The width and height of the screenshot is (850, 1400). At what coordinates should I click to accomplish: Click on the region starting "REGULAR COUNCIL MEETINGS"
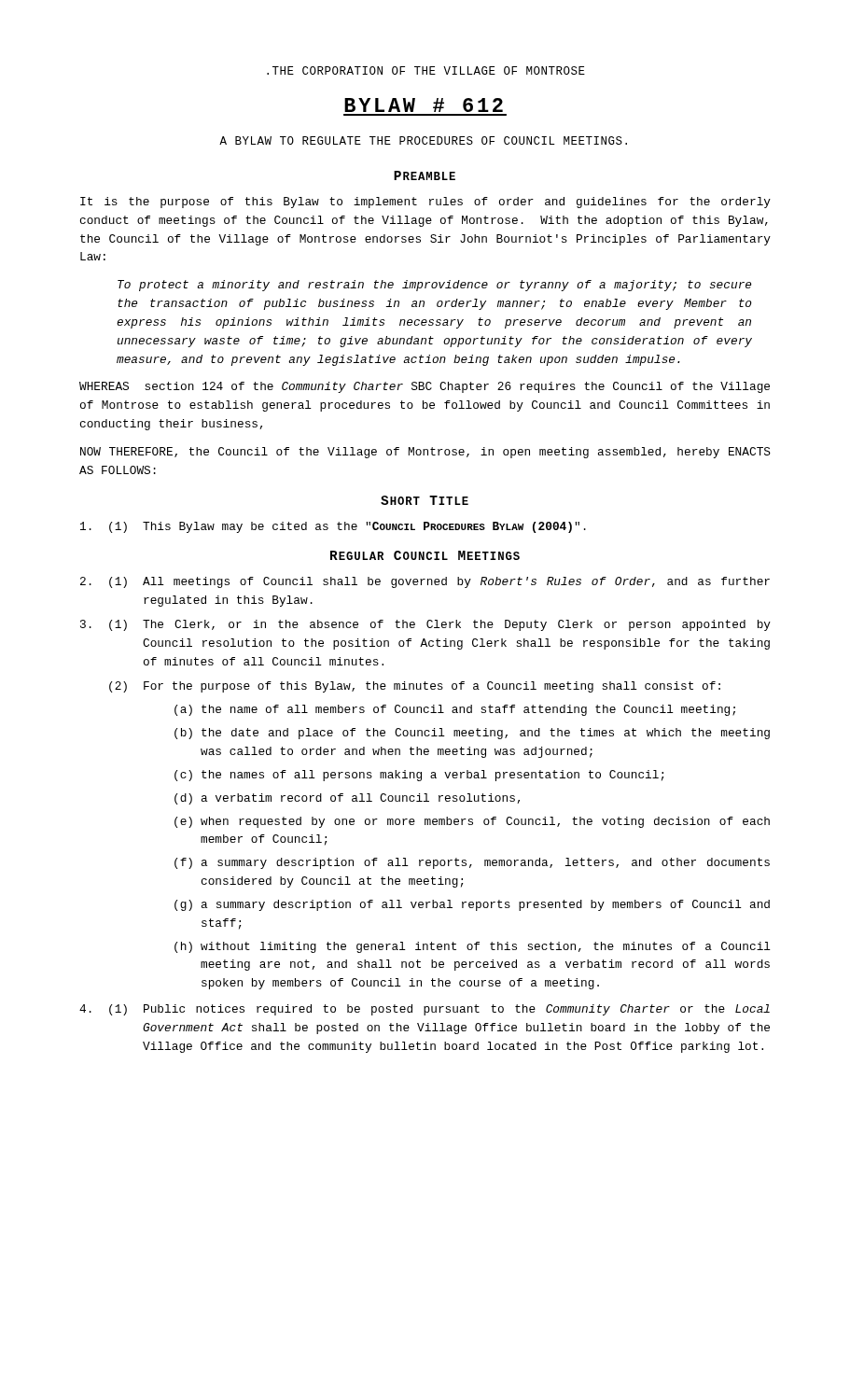[x=425, y=557]
